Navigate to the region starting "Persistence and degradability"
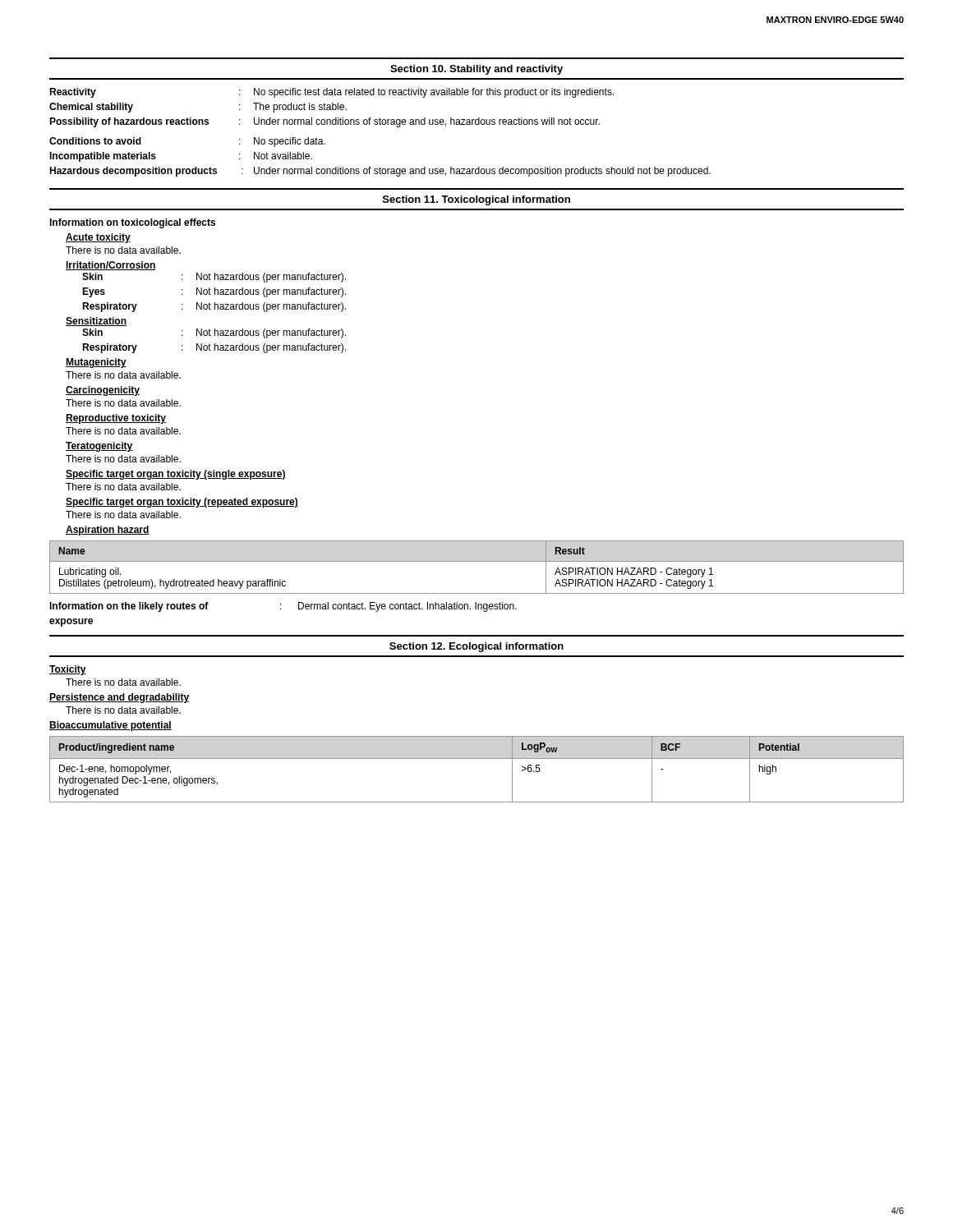953x1232 pixels. [x=119, y=697]
